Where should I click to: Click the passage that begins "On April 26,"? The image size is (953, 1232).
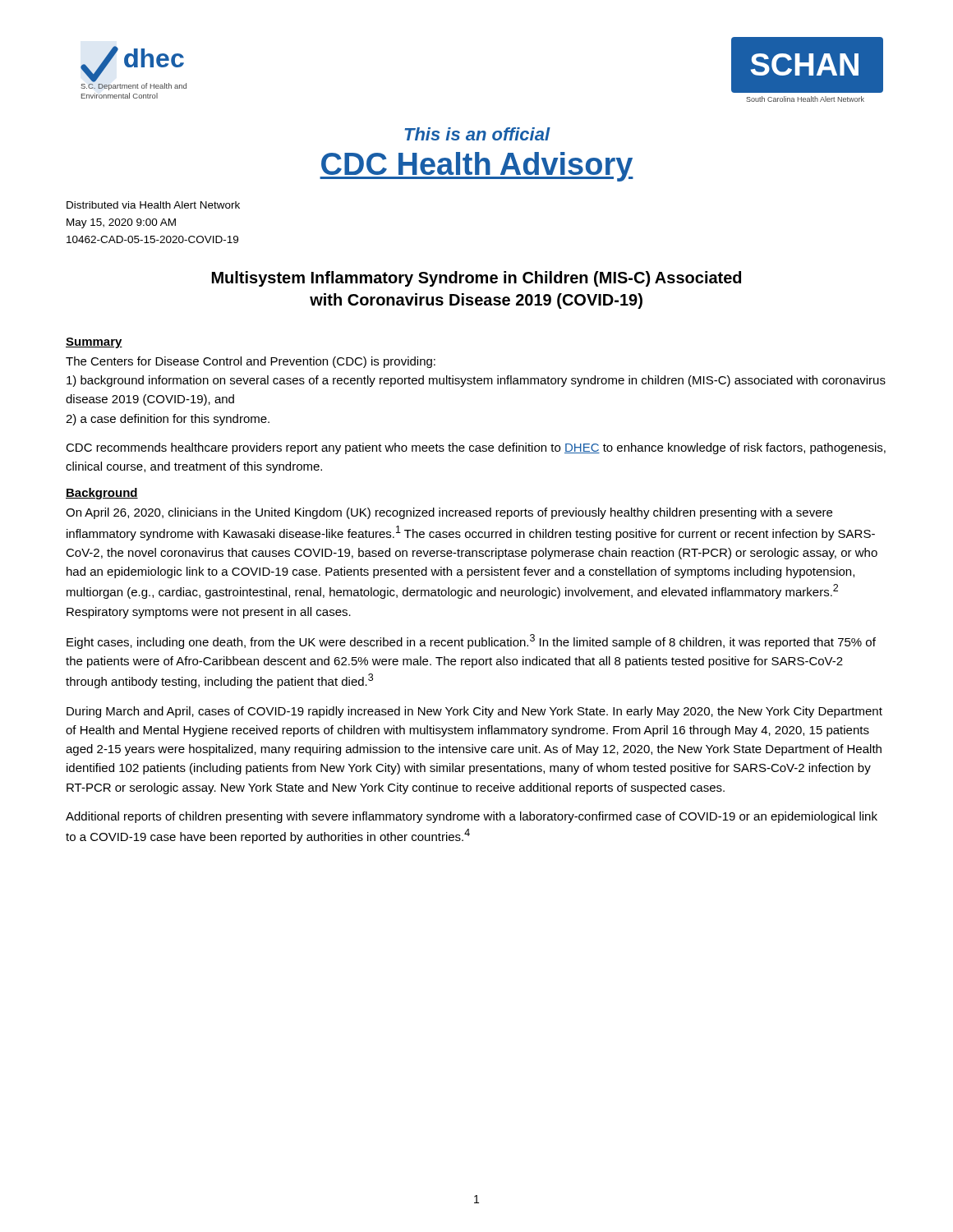click(x=472, y=562)
